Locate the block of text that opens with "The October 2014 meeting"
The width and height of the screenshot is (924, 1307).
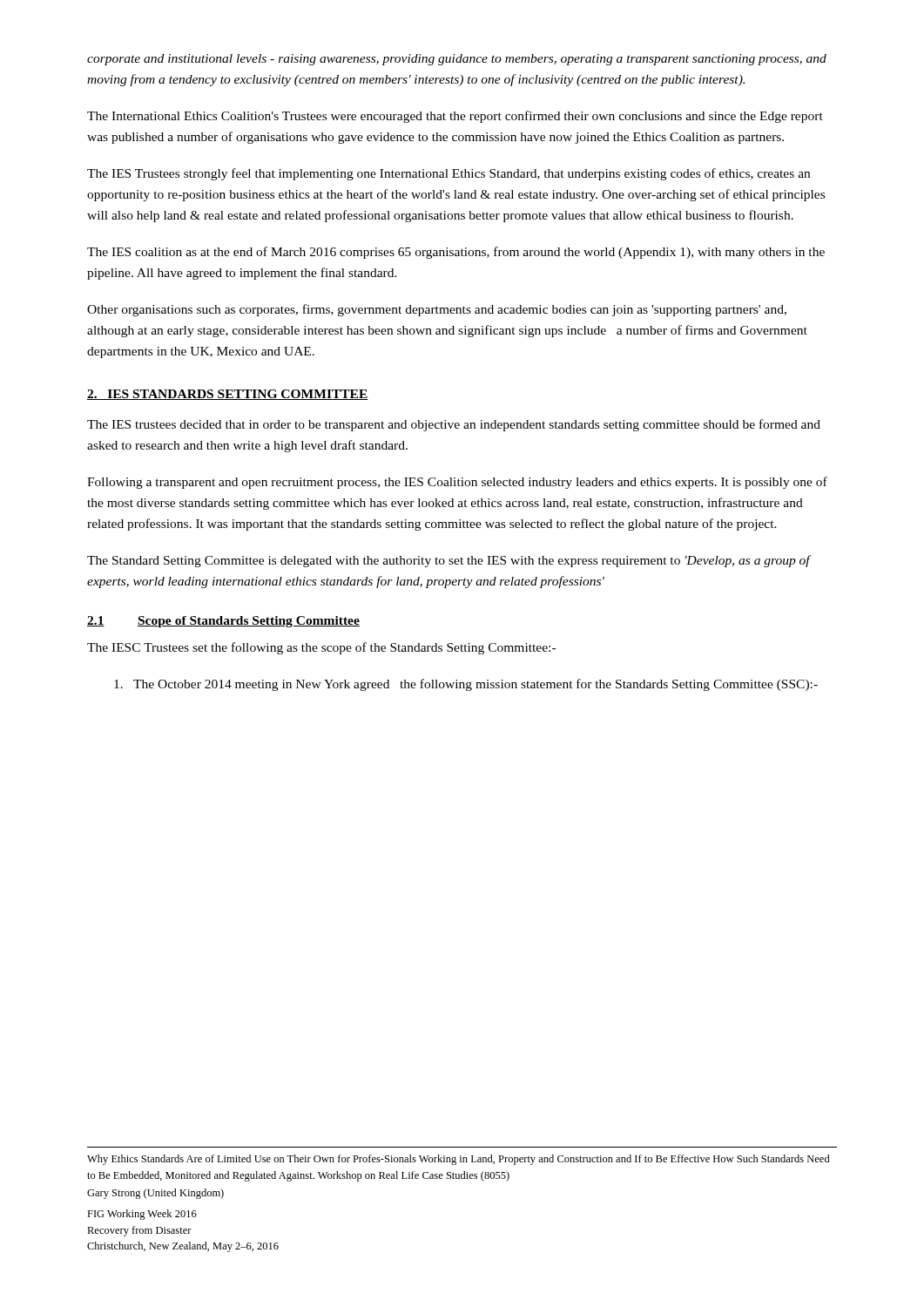click(x=466, y=684)
